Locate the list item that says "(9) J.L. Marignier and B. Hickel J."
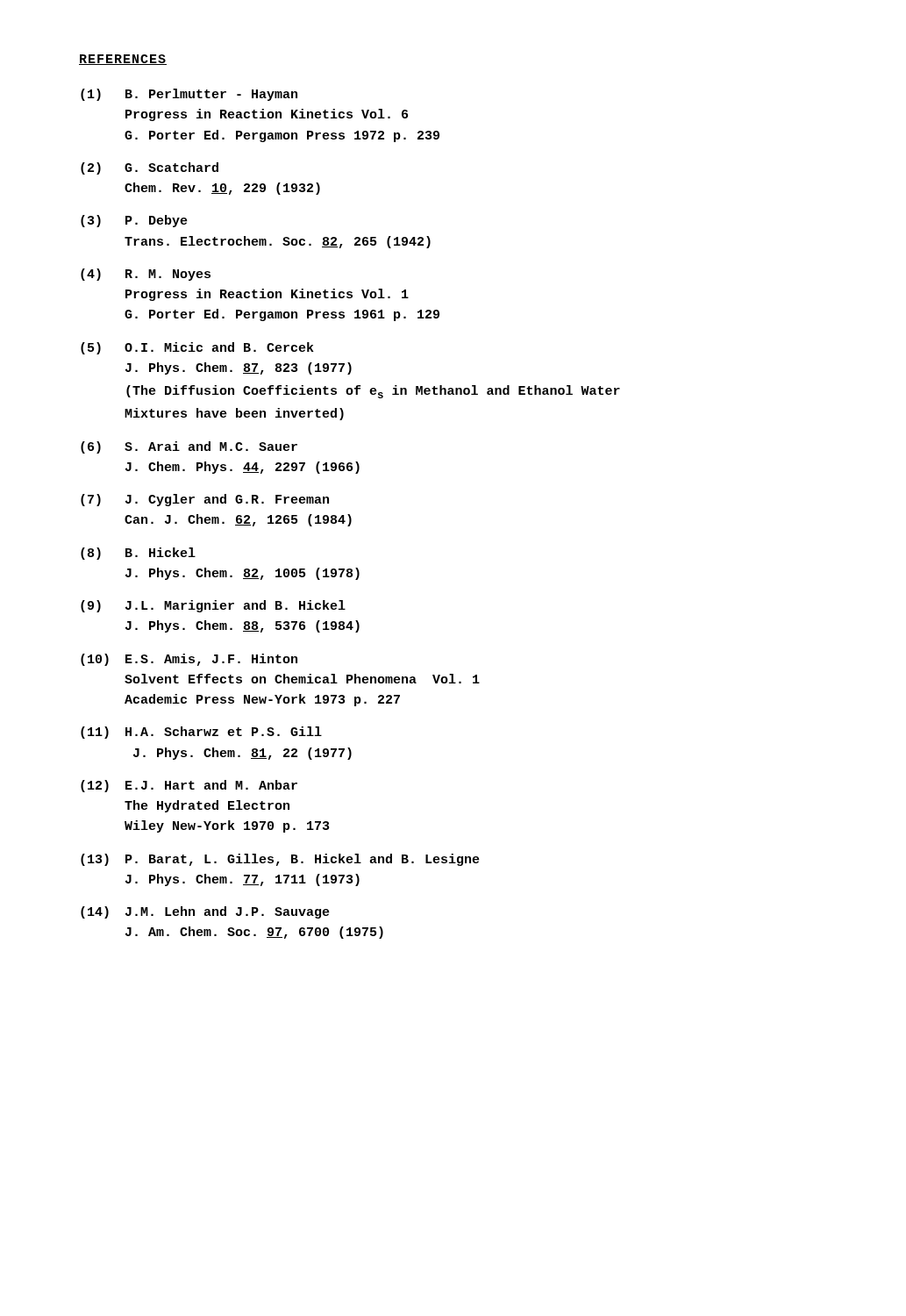Screen dimensions: 1316x906 [213, 606]
